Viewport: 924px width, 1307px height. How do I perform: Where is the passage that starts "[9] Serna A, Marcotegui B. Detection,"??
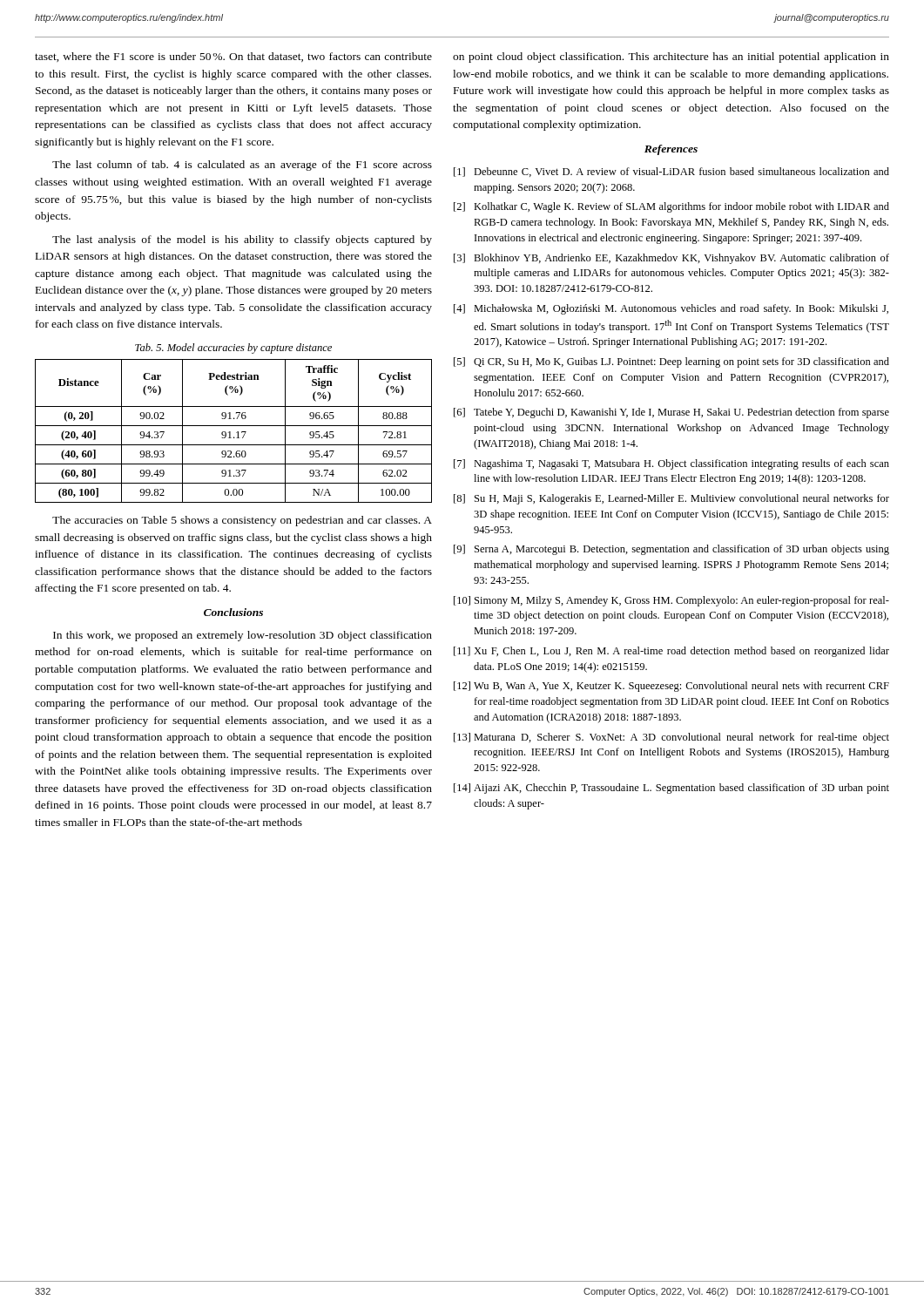coord(671,566)
